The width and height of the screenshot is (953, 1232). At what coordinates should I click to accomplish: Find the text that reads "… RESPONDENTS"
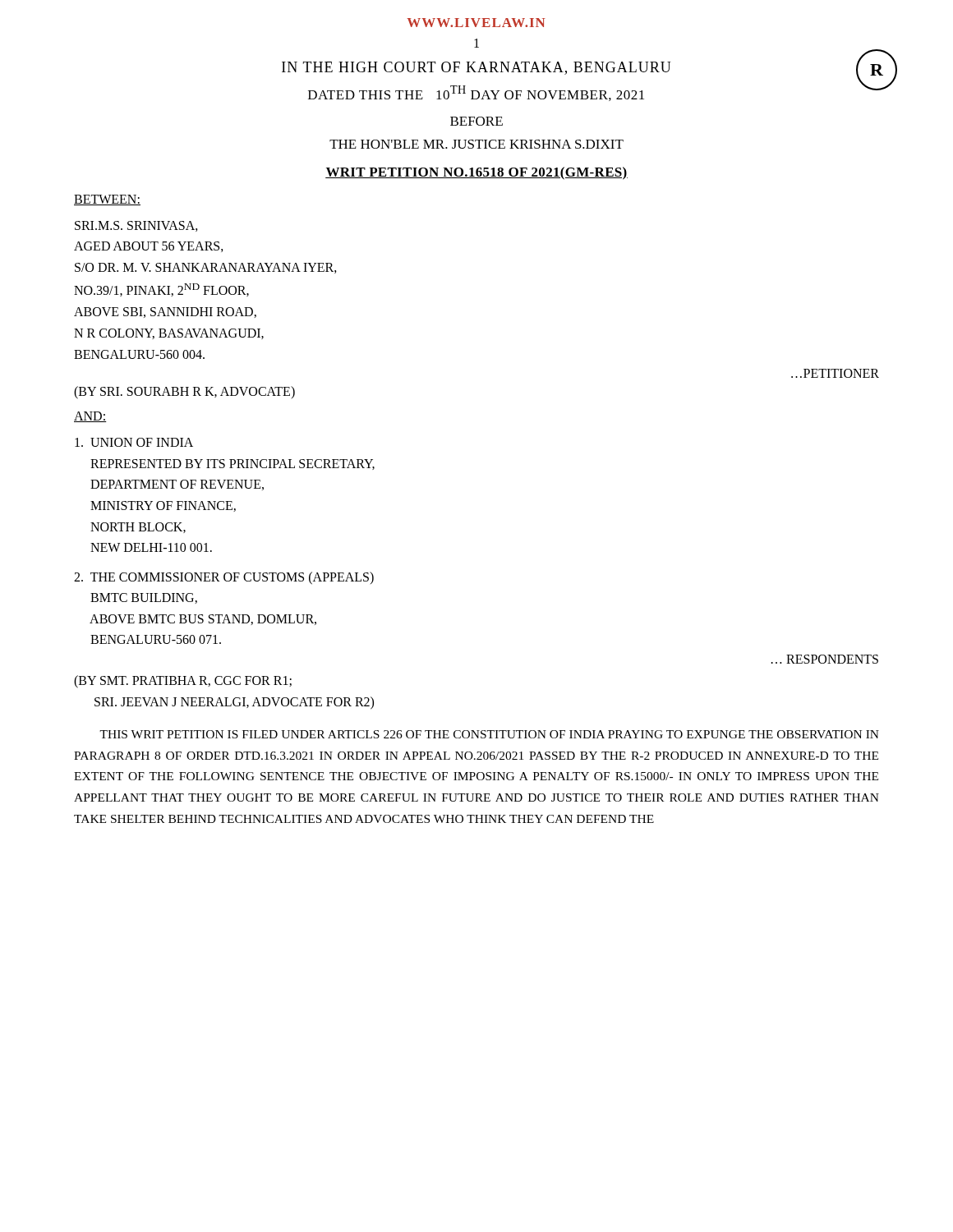point(824,659)
